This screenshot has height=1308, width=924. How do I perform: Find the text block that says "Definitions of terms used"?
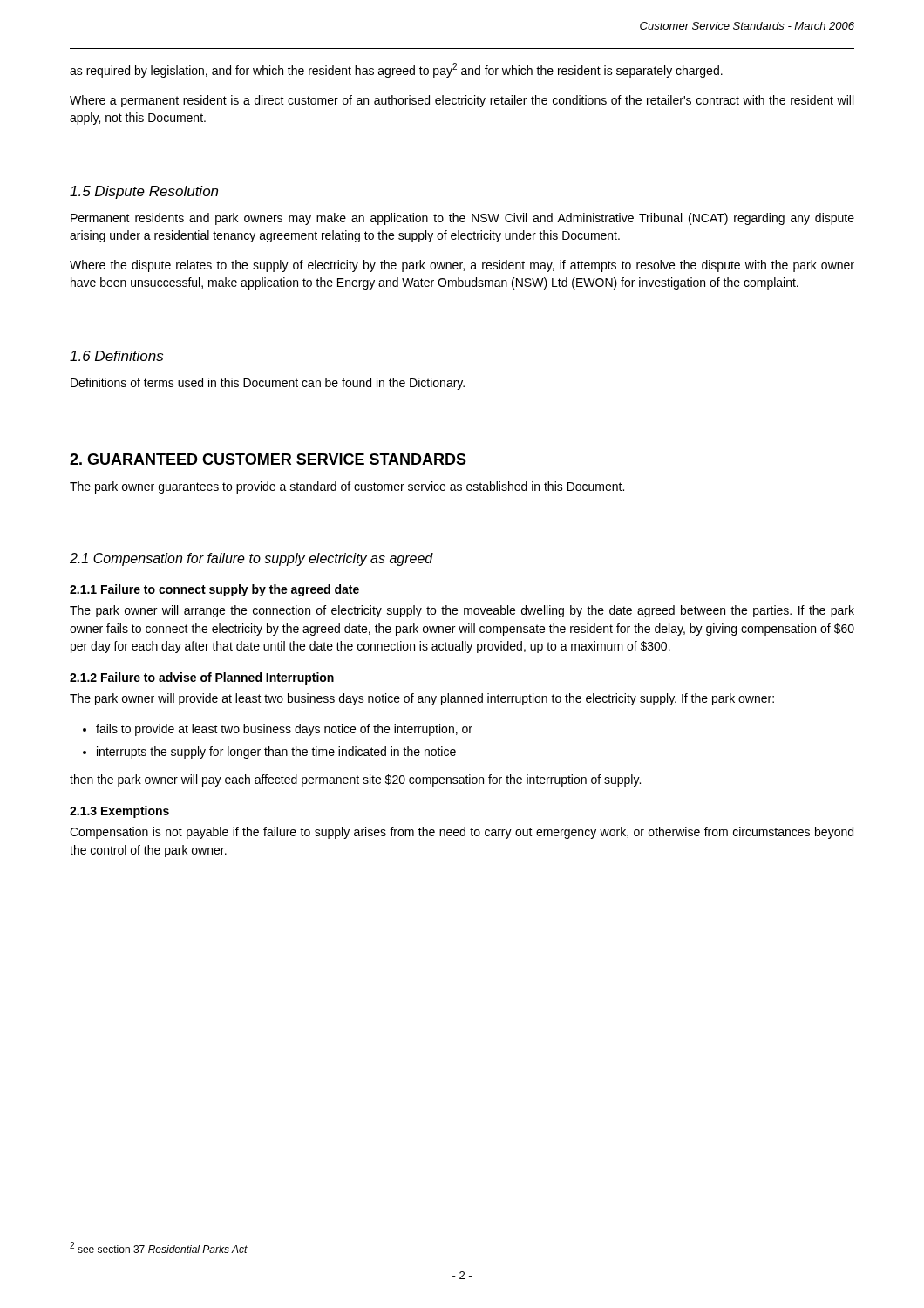pyautogui.click(x=462, y=383)
